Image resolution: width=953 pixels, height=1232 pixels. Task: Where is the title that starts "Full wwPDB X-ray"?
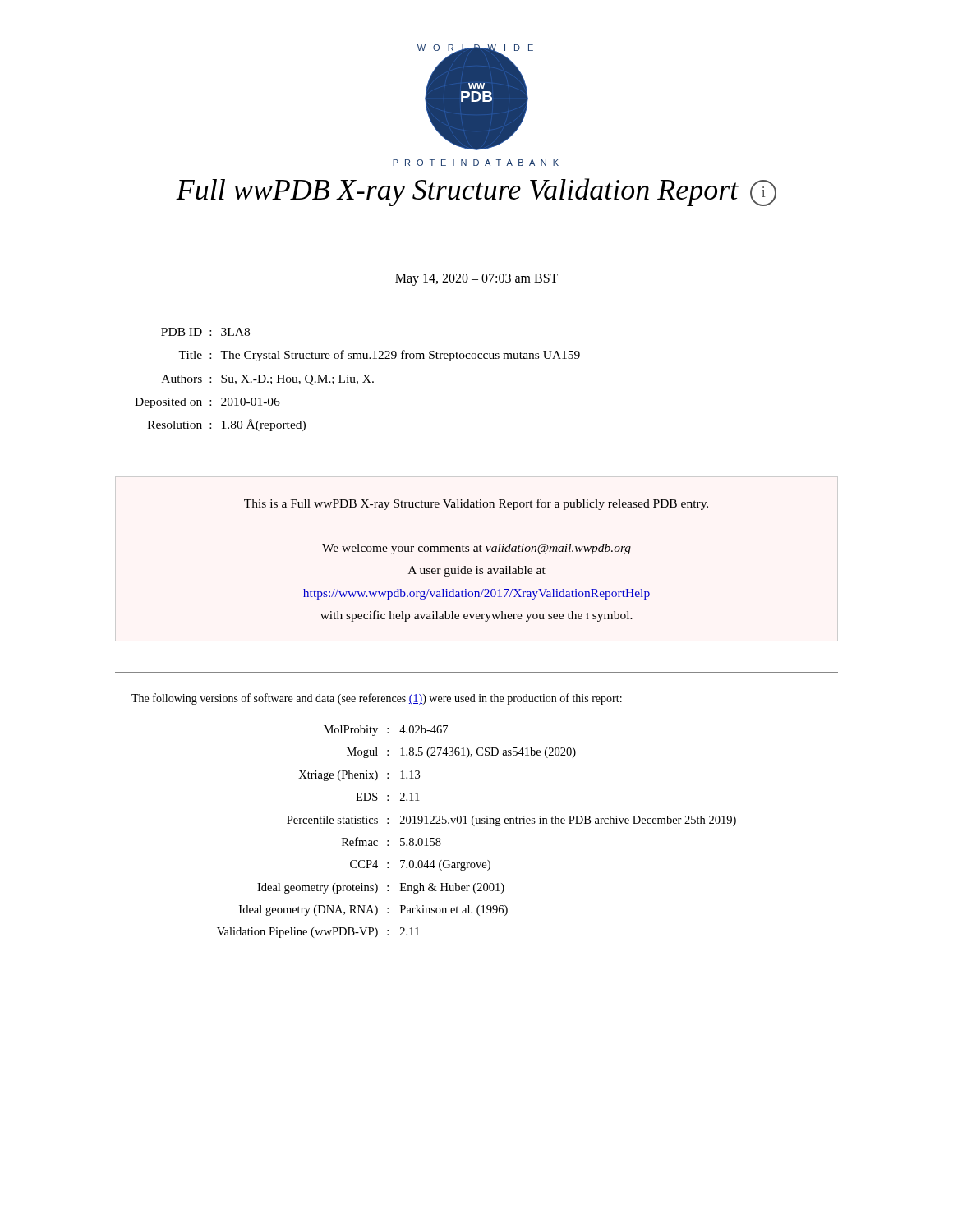pos(476,190)
